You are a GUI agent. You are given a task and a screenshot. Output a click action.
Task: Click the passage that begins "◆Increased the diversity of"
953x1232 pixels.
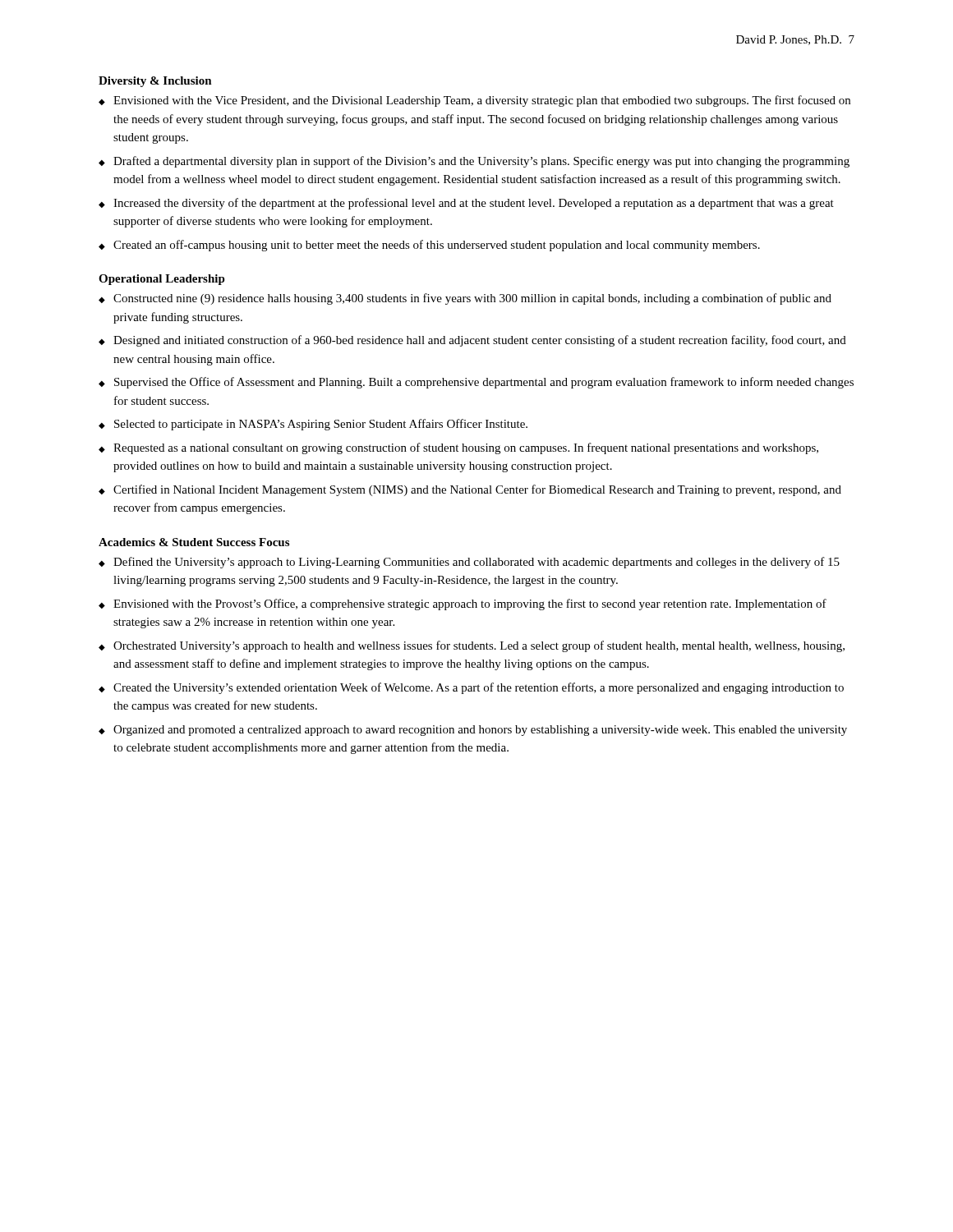click(476, 212)
